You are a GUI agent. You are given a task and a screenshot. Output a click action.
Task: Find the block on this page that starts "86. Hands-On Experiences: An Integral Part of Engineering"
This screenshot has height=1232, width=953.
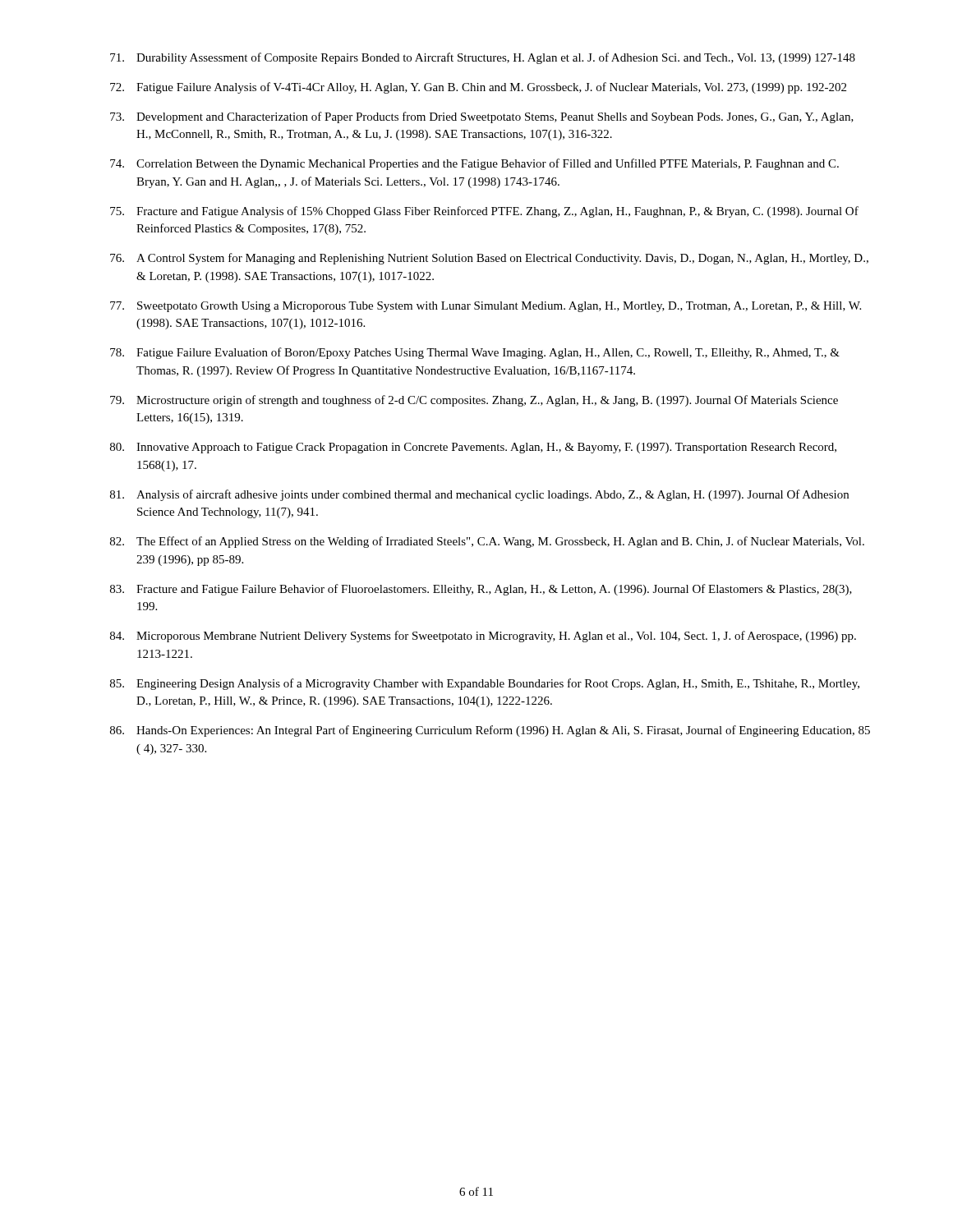pos(476,740)
